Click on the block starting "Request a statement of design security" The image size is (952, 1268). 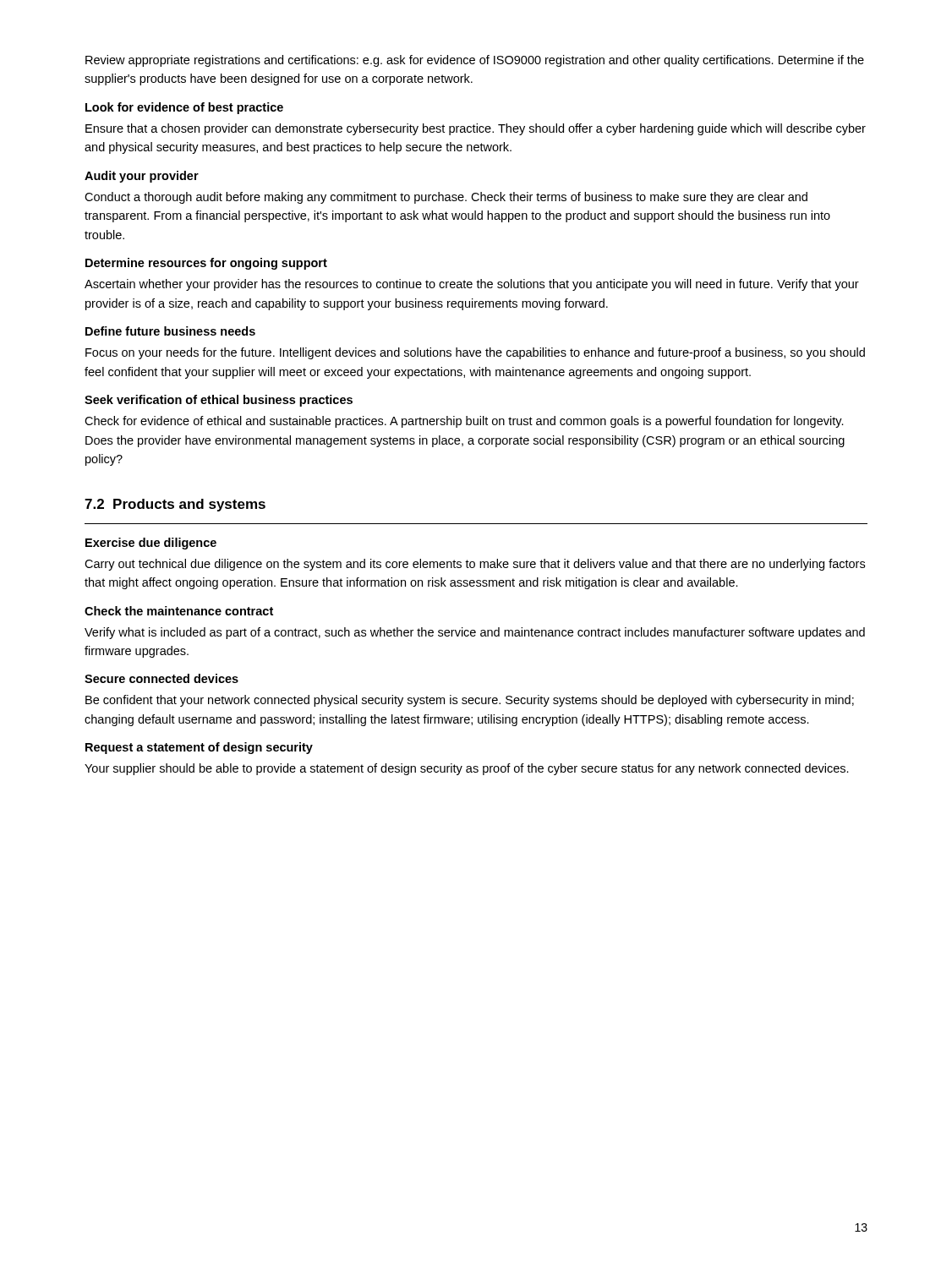point(199,748)
